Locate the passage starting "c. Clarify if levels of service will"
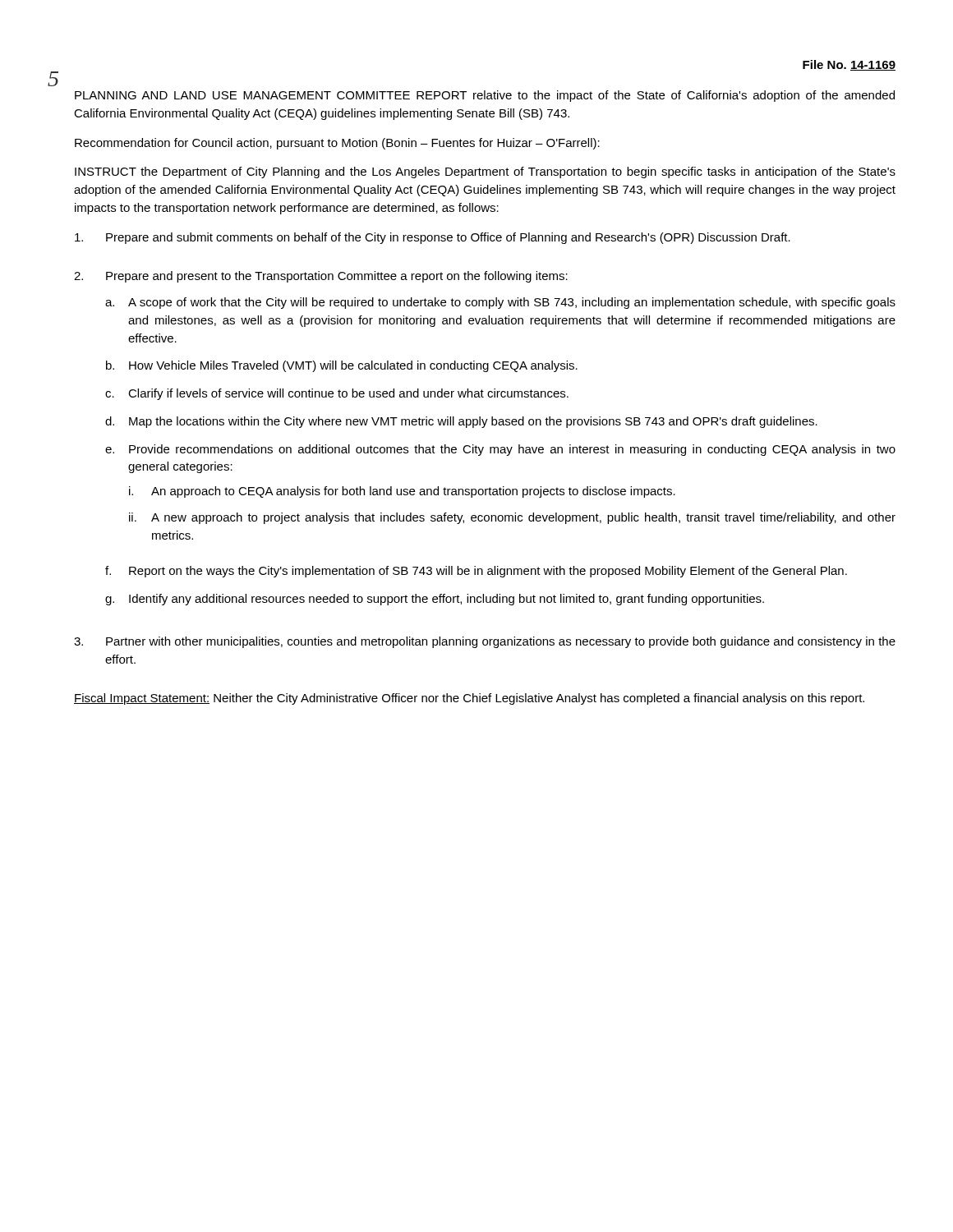The image size is (953, 1232). (500, 393)
